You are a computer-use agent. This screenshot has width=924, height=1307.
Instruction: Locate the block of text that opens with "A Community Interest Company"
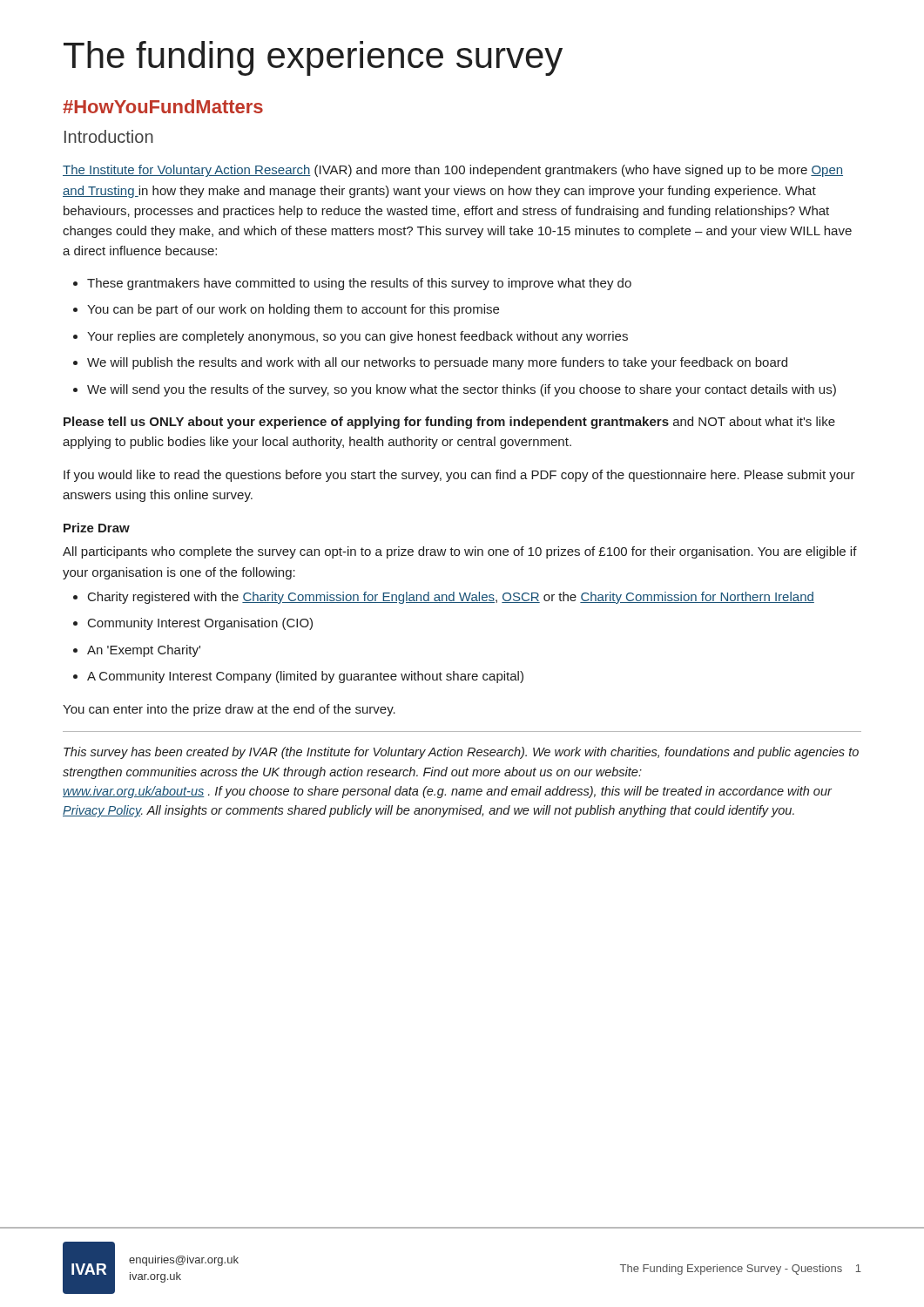coord(306,676)
